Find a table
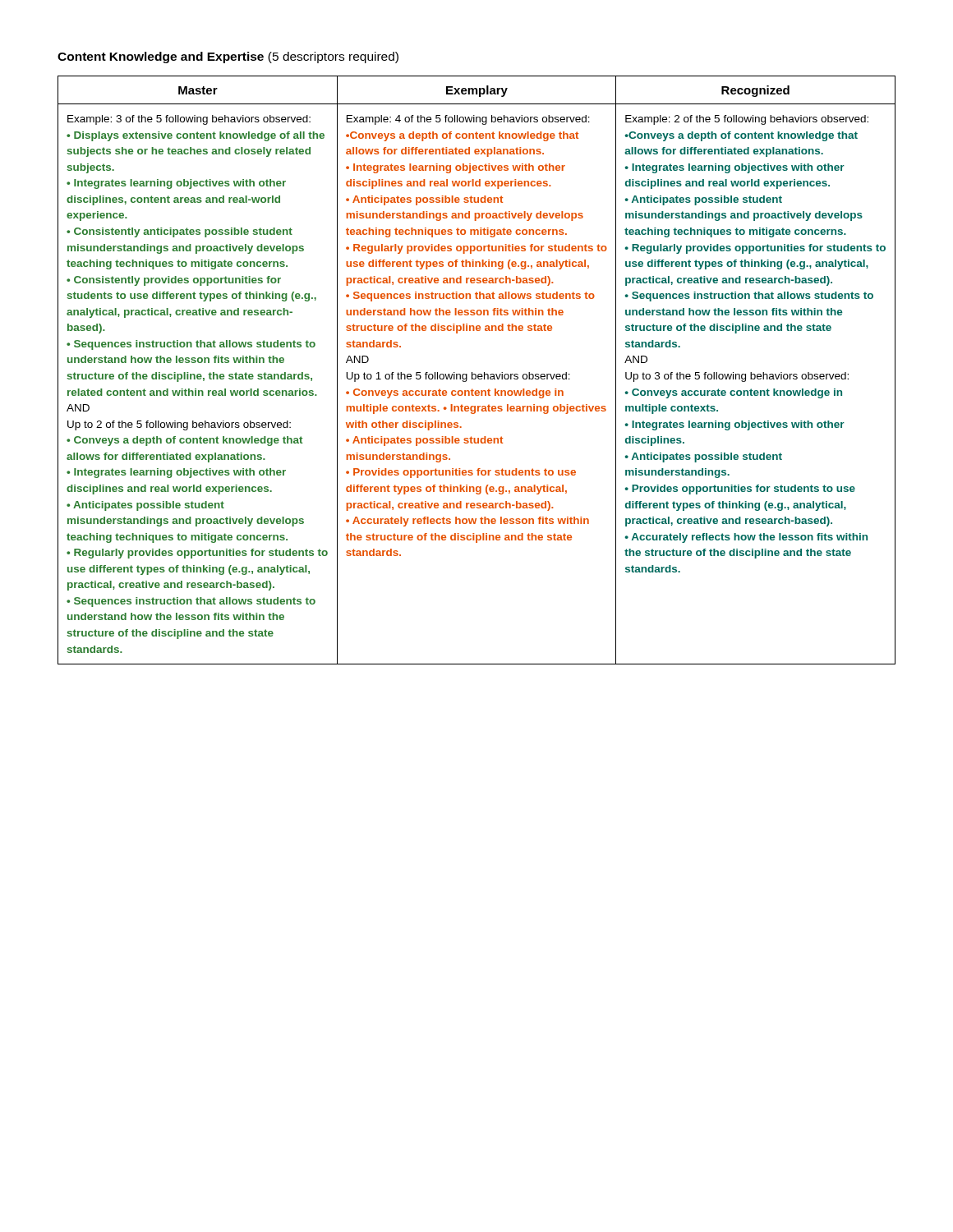Viewport: 953px width, 1232px height. tap(476, 370)
